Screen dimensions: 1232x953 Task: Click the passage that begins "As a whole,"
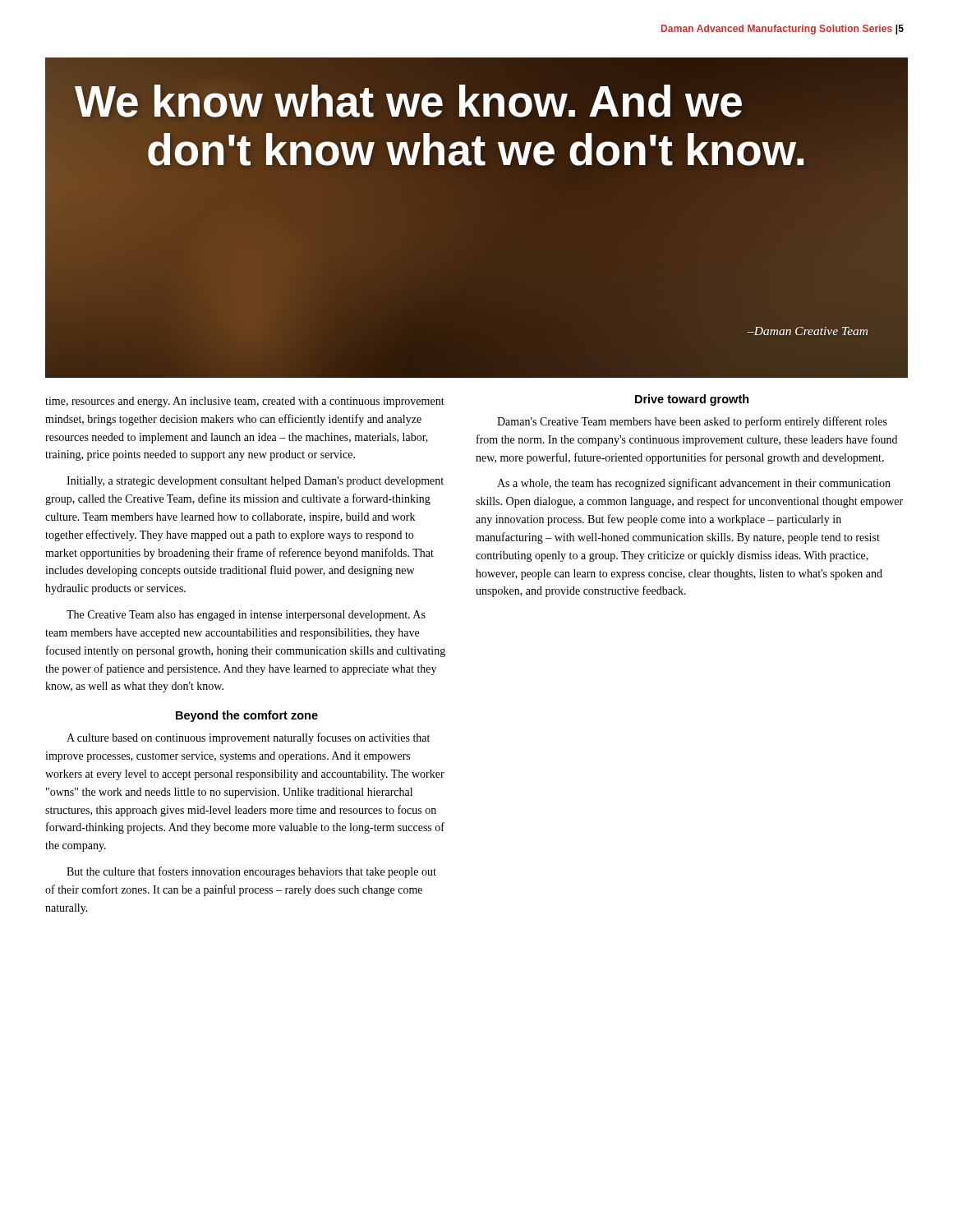689,538
